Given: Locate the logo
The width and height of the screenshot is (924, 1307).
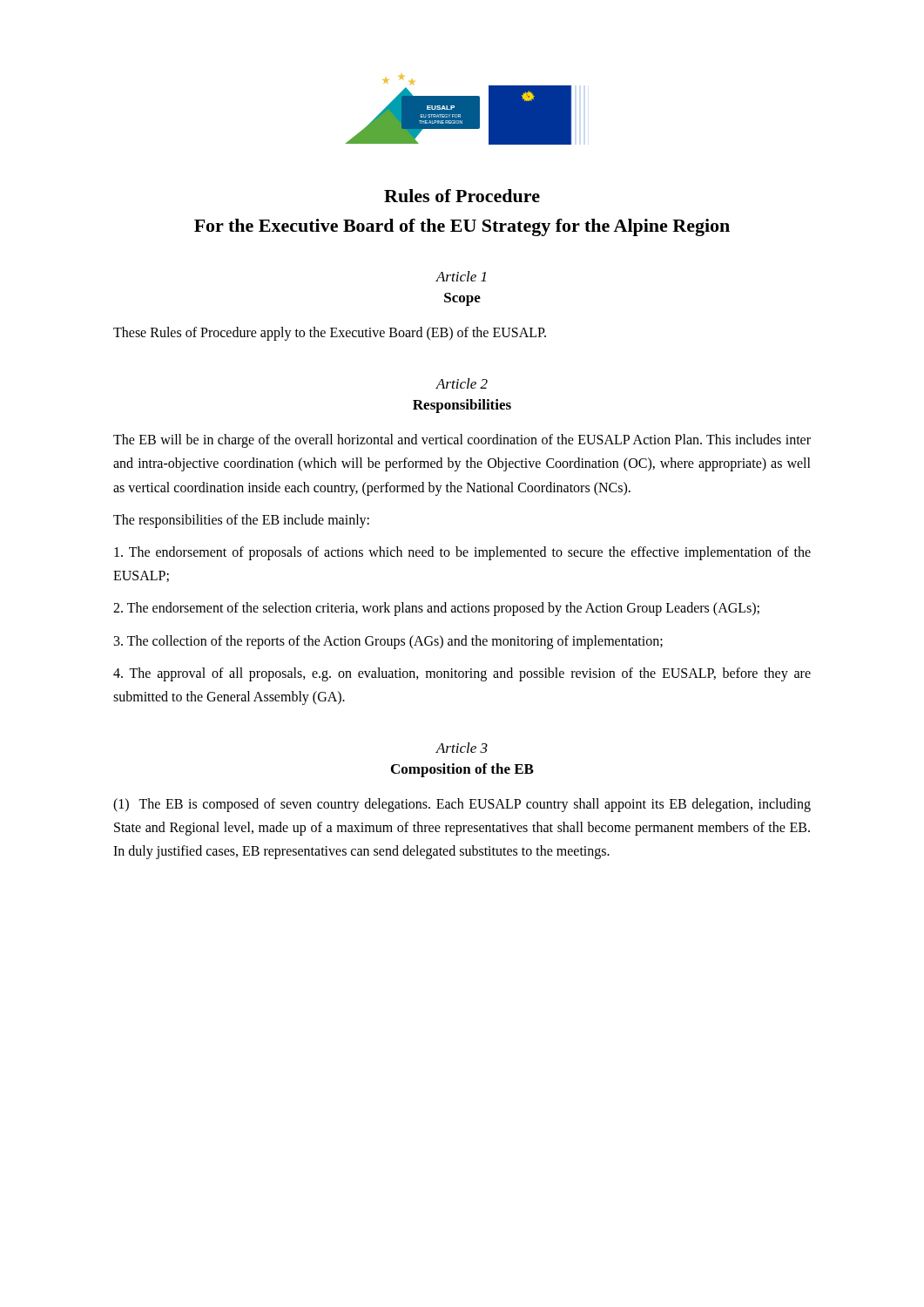Looking at the screenshot, I should coord(462,115).
